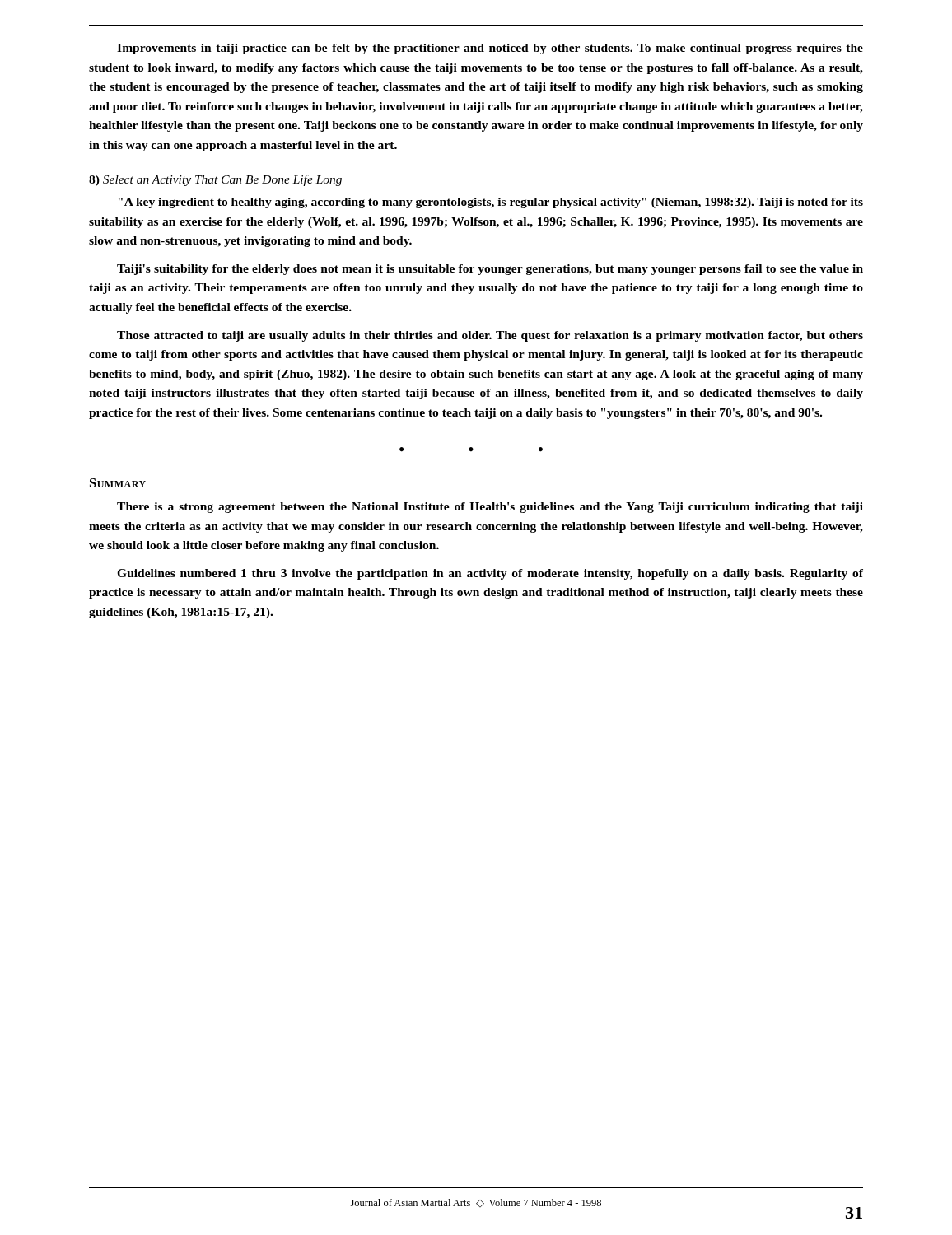Find the text starting "Taiji's suitability for the elderly"
Screen dimensions: 1235x952
[476, 287]
